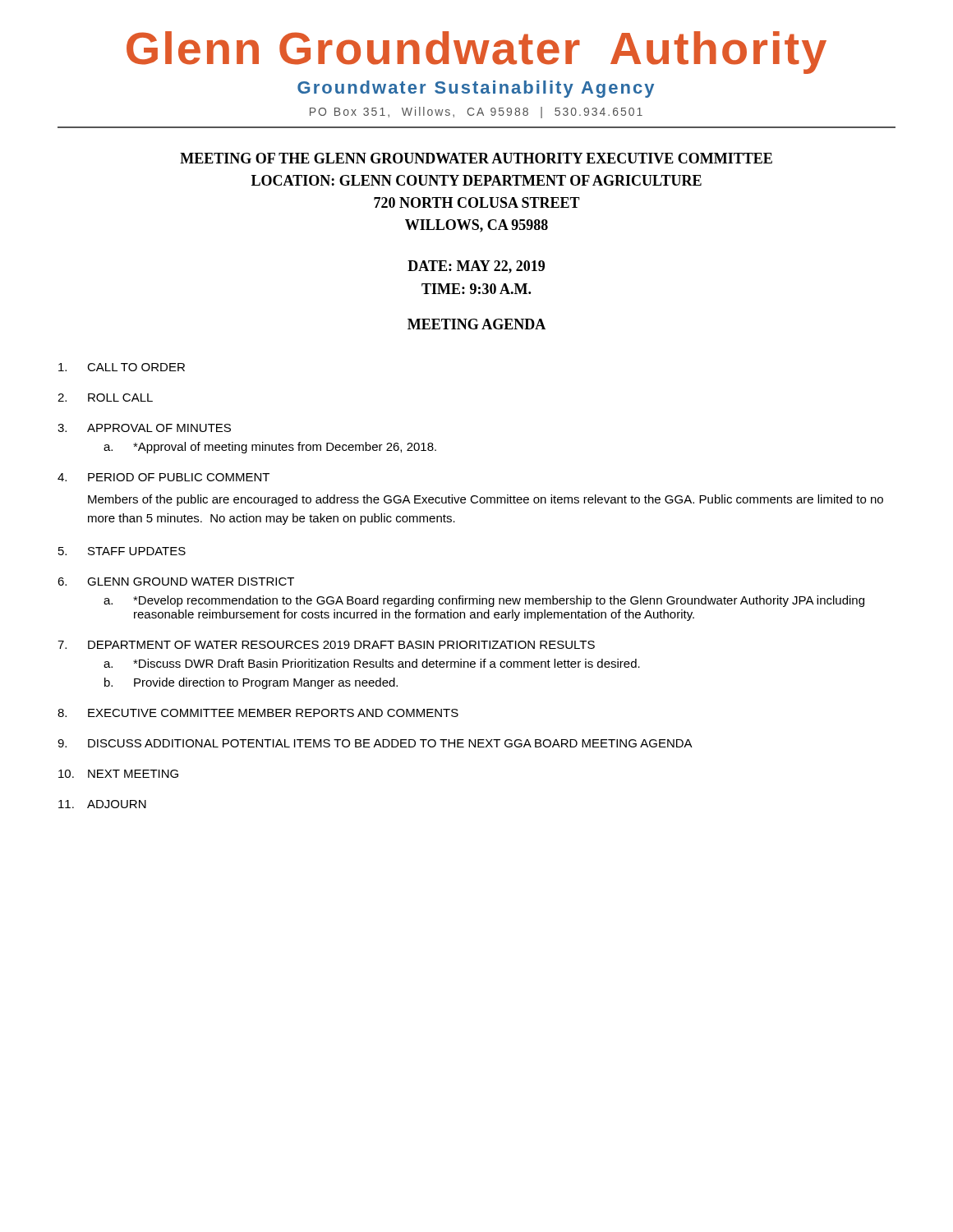Find the title that says "Glenn Groundwater Authority"
This screenshot has width=953, height=1232.
coord(476,48)
